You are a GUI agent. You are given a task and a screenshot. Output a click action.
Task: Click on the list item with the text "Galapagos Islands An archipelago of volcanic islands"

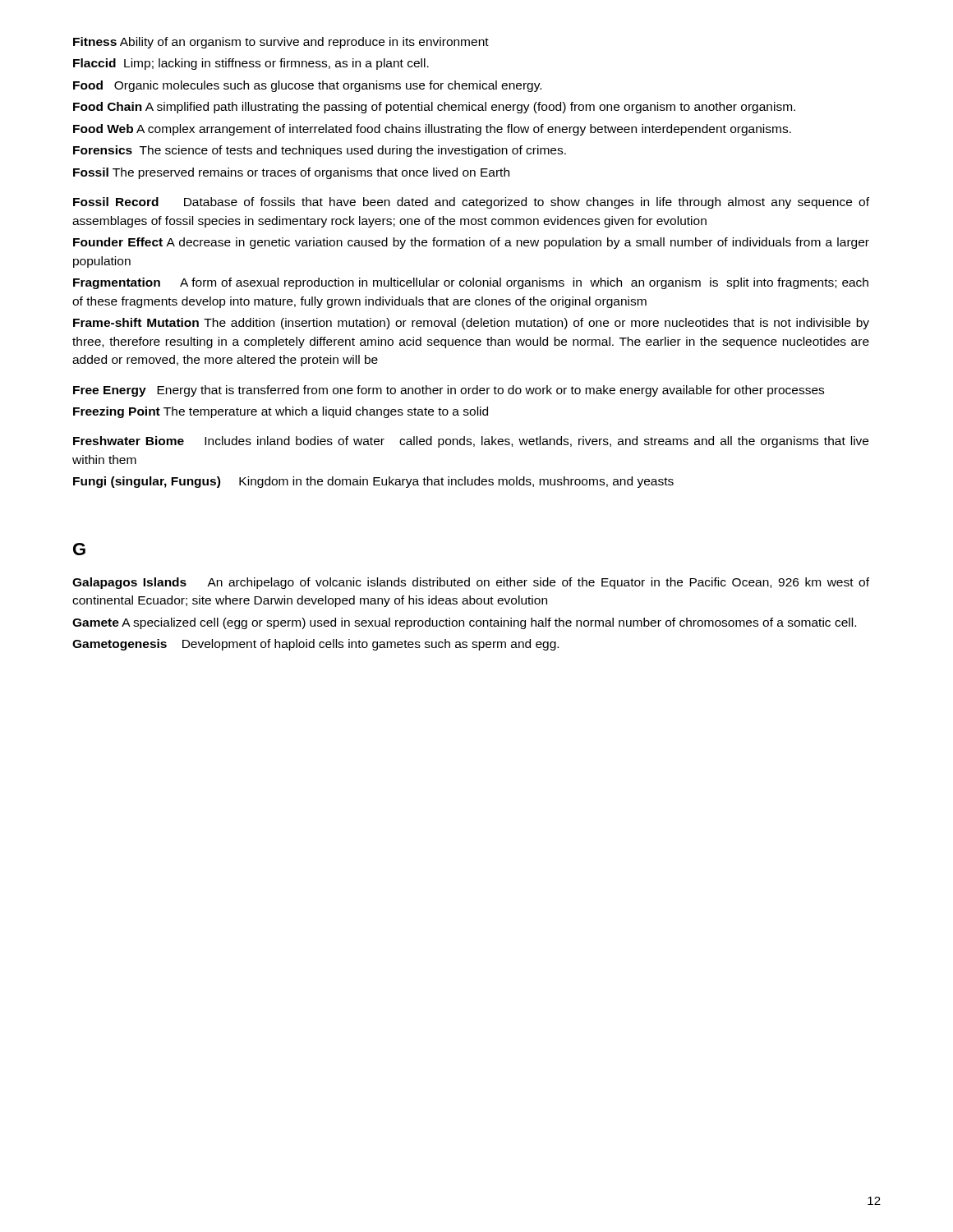471,591
